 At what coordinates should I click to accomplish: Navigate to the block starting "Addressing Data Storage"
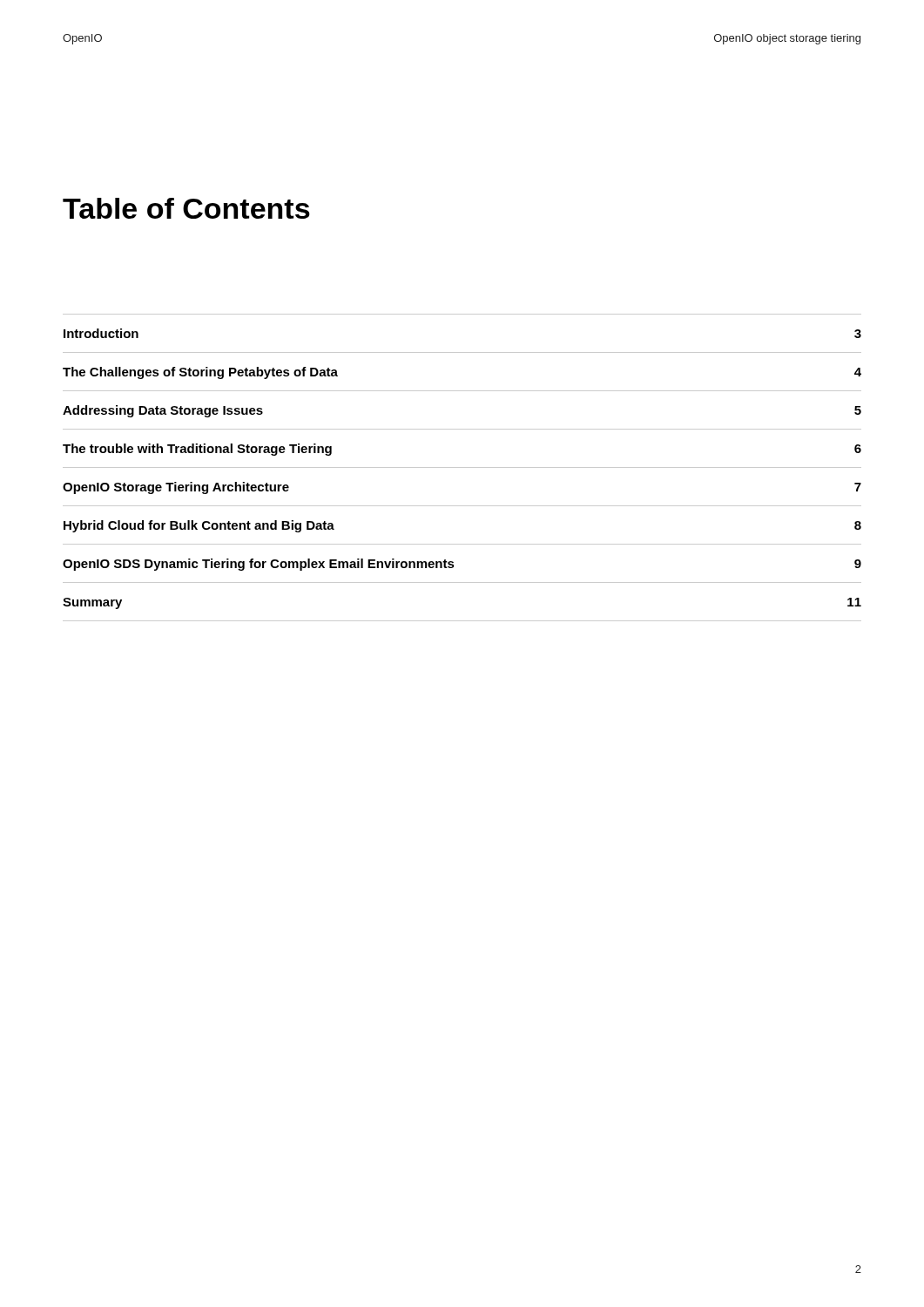157,411
